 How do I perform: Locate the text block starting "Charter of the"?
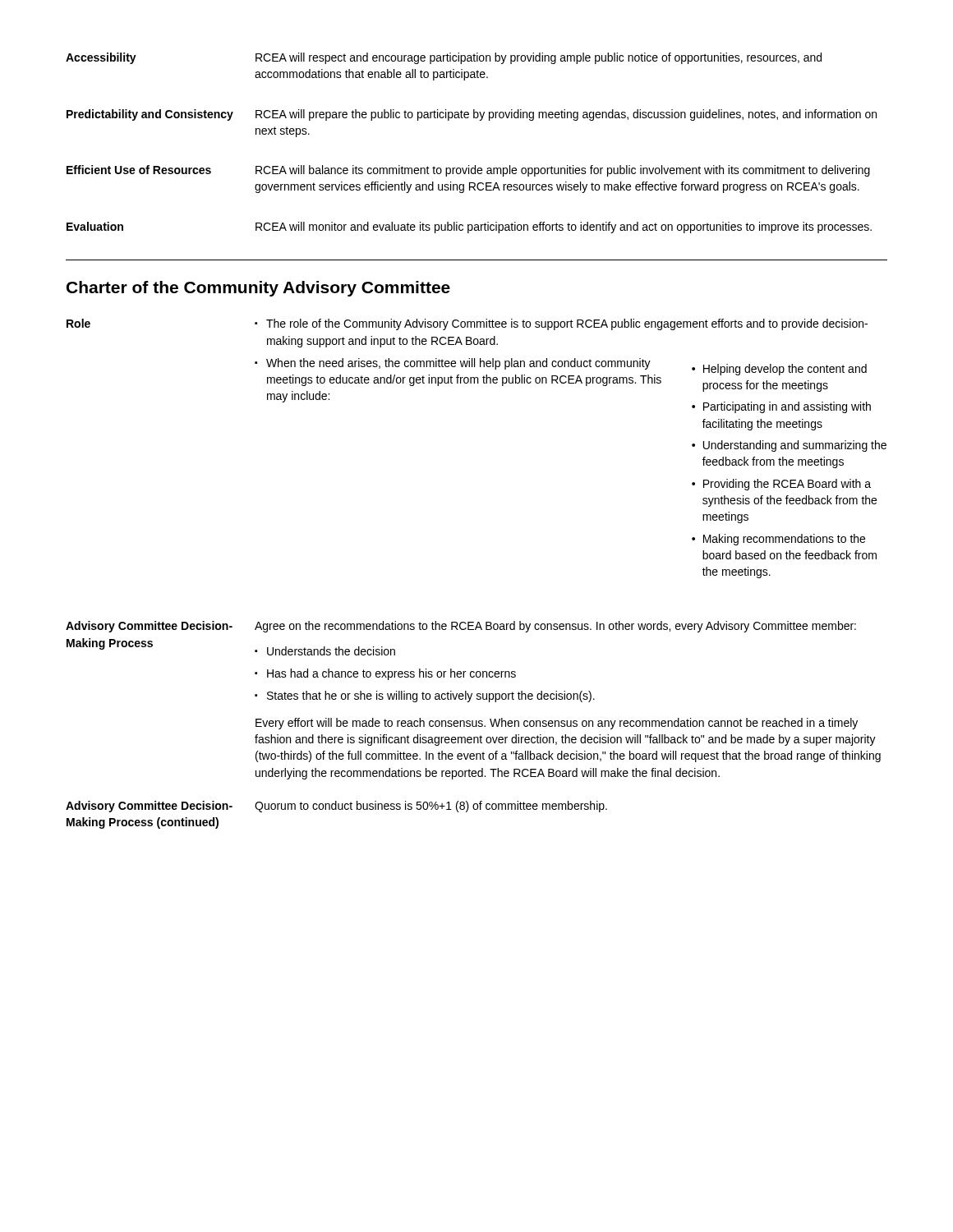coord(258,287)
